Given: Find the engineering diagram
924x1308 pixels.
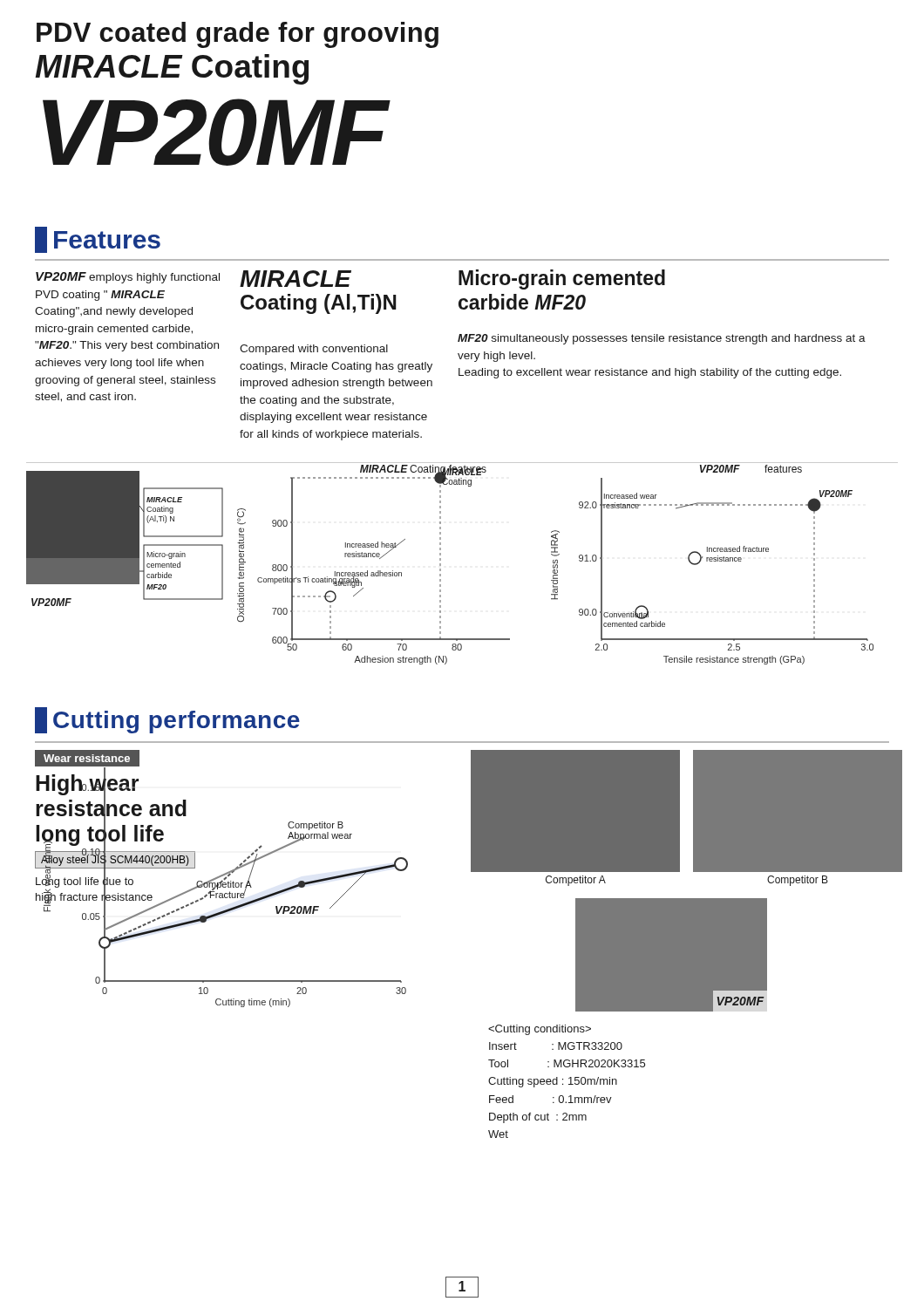Looking at the screenshot, I should point(126,573).
